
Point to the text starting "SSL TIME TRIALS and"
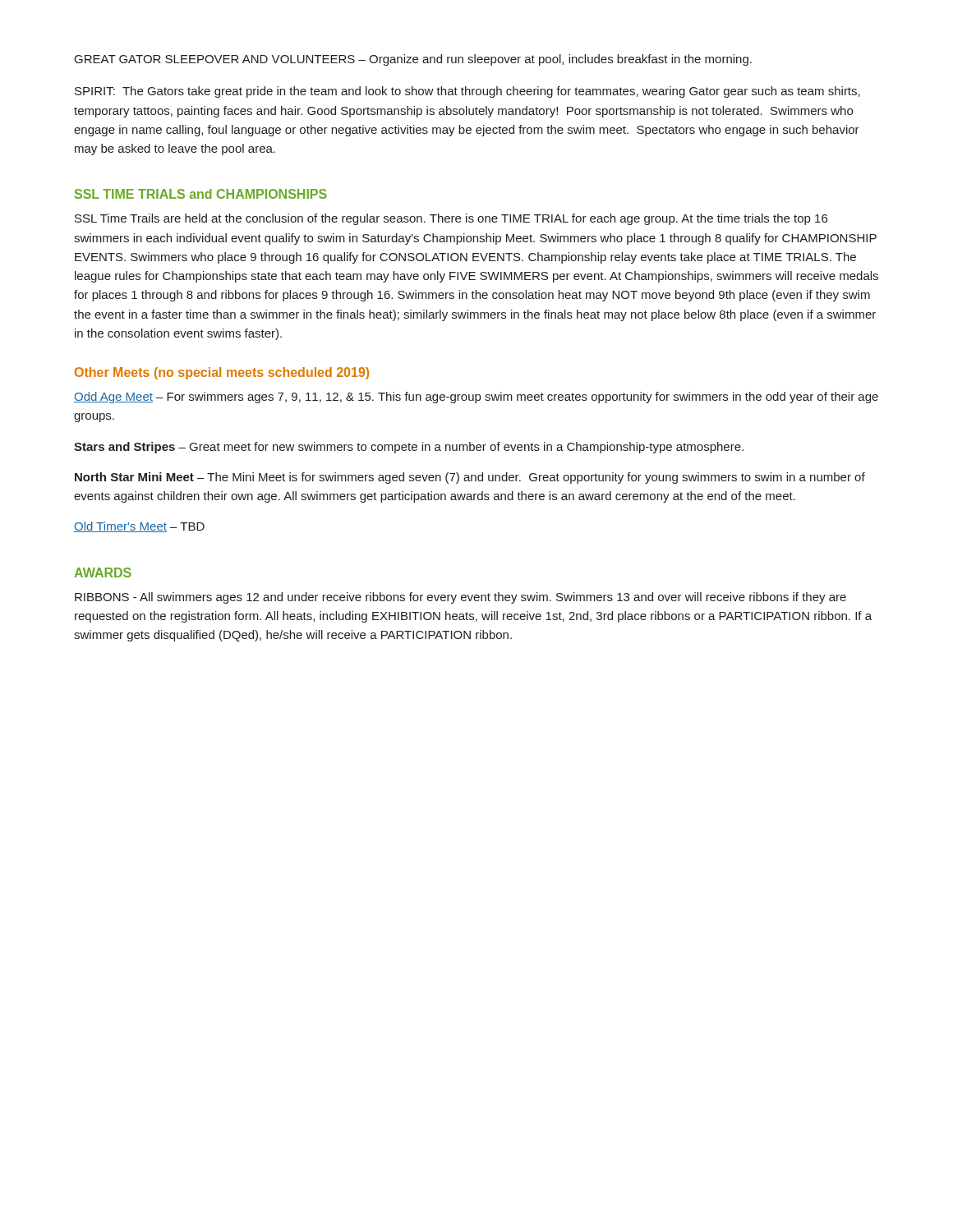point(201,194)
